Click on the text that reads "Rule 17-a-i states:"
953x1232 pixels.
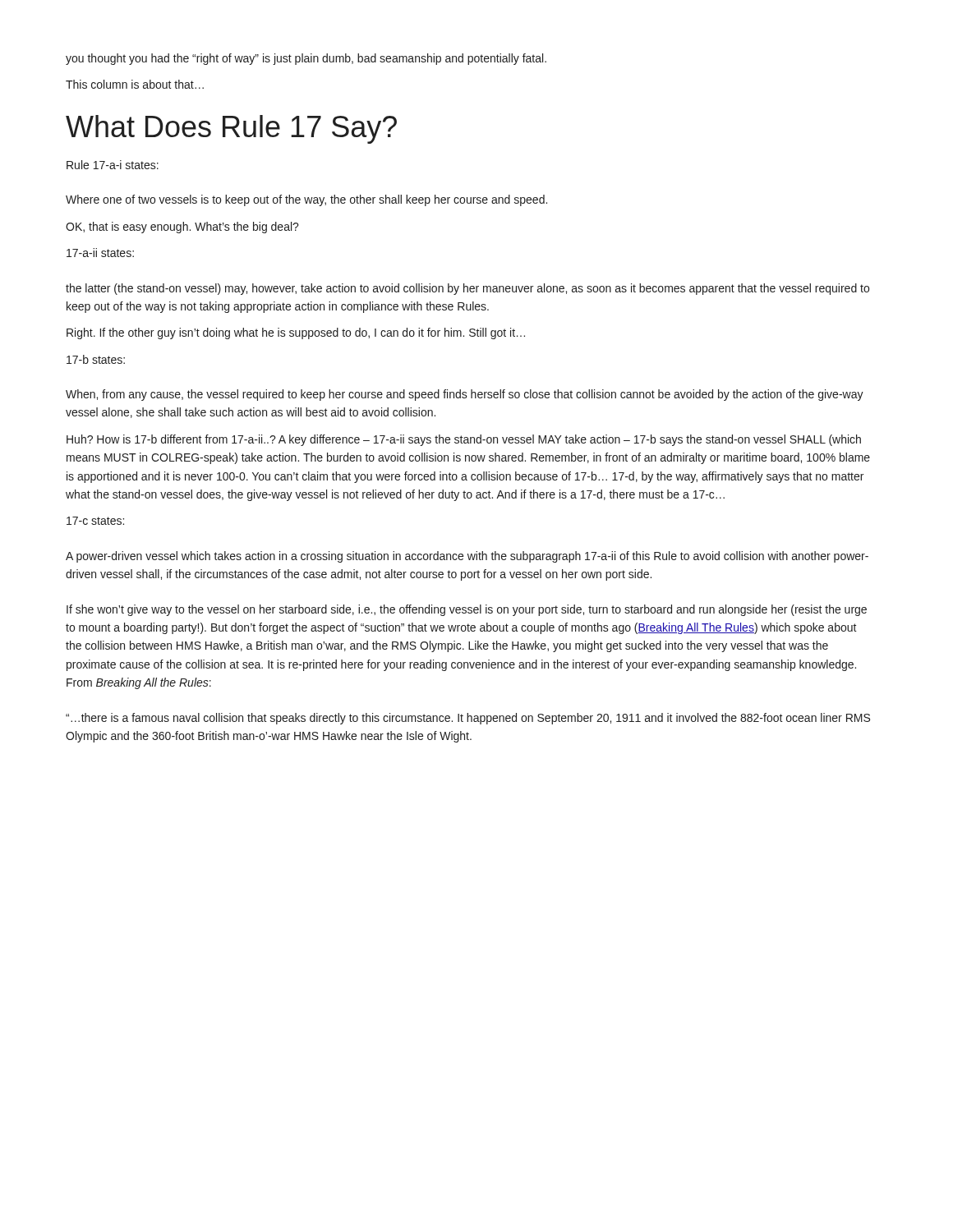112,165
